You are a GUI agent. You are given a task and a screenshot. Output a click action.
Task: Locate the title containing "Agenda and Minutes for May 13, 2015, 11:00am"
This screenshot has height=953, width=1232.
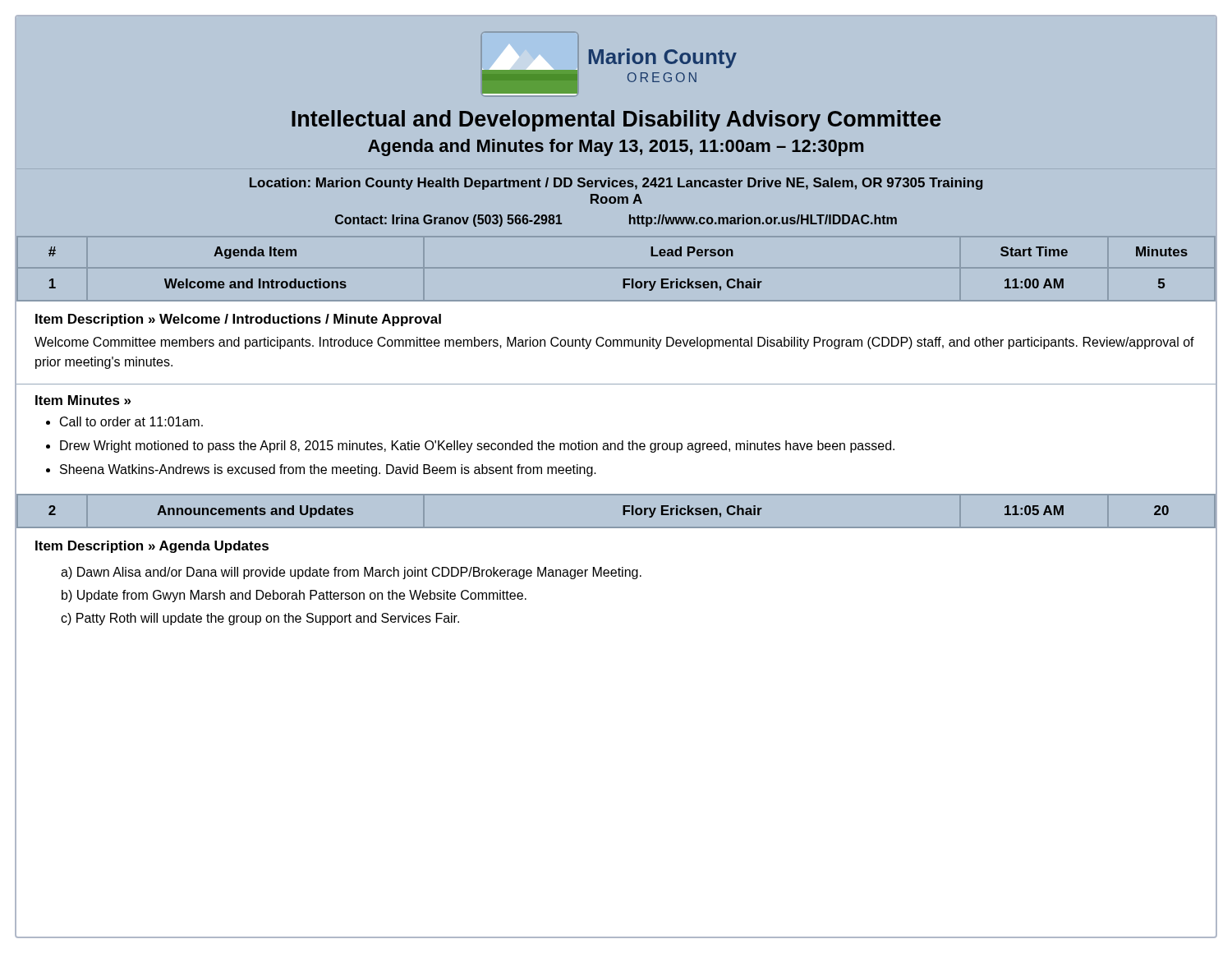coord(616,146)
